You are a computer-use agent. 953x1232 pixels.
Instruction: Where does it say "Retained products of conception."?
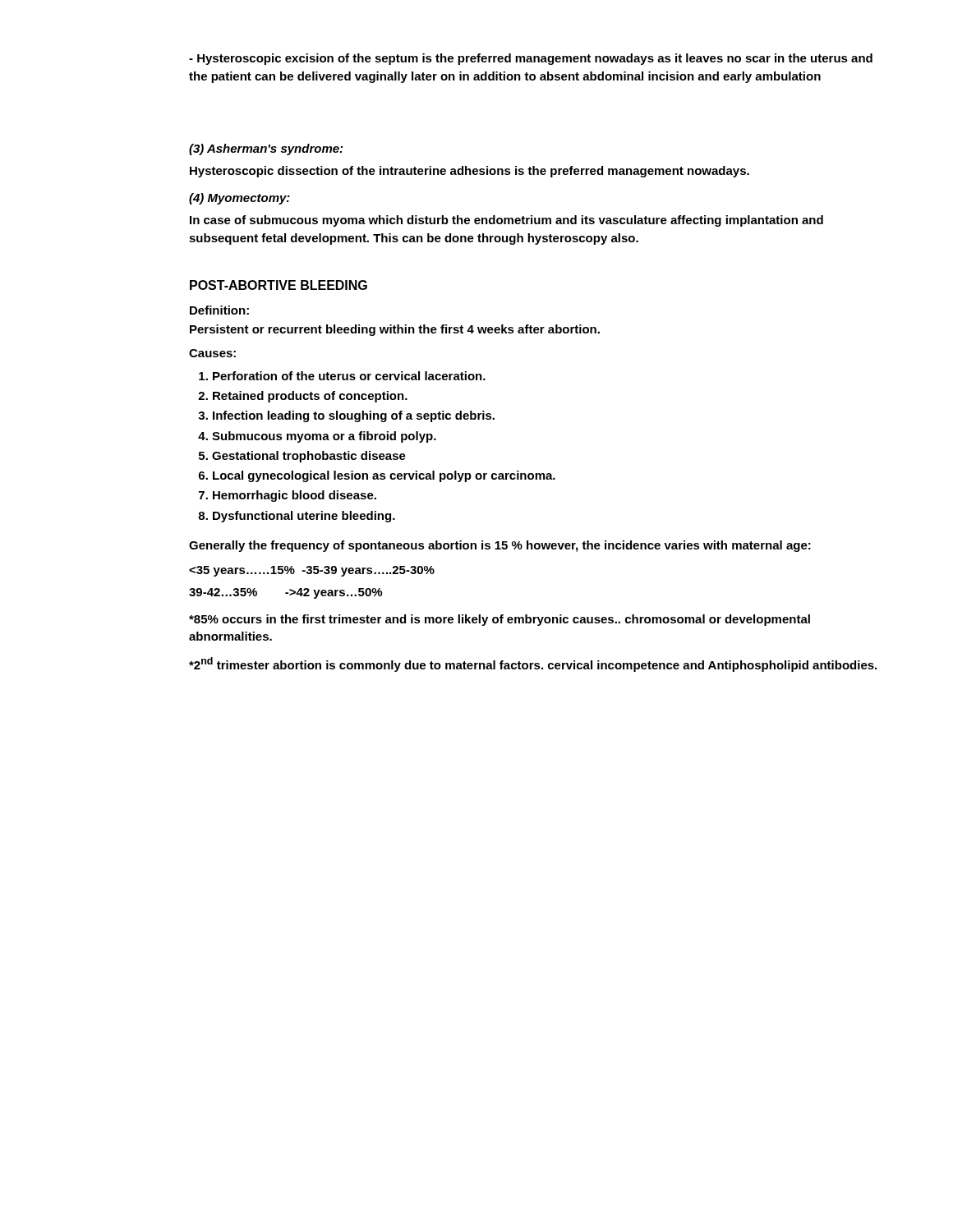point(310,395)
